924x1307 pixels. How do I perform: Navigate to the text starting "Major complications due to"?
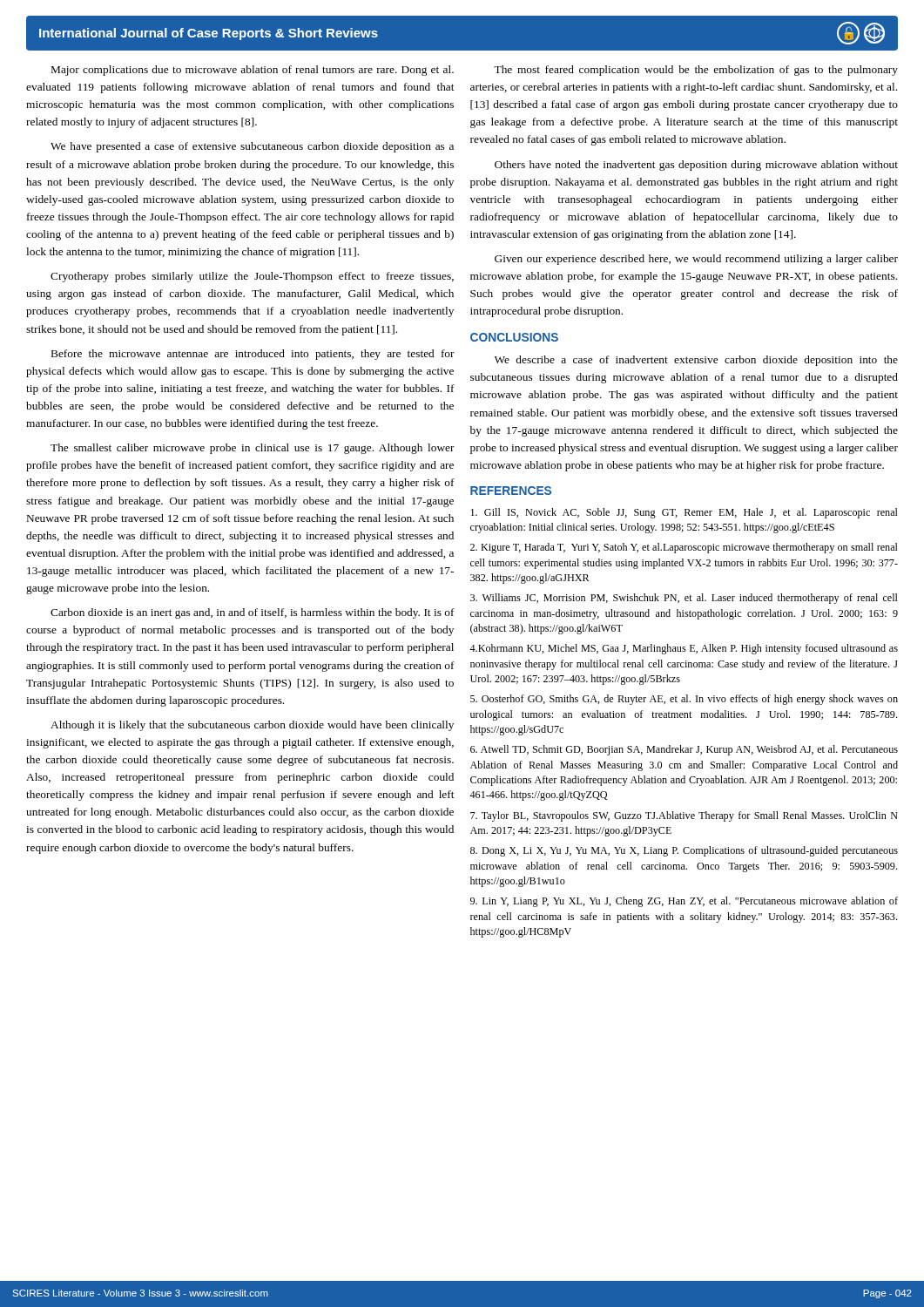pyautogui.click(x=240, y=96)
